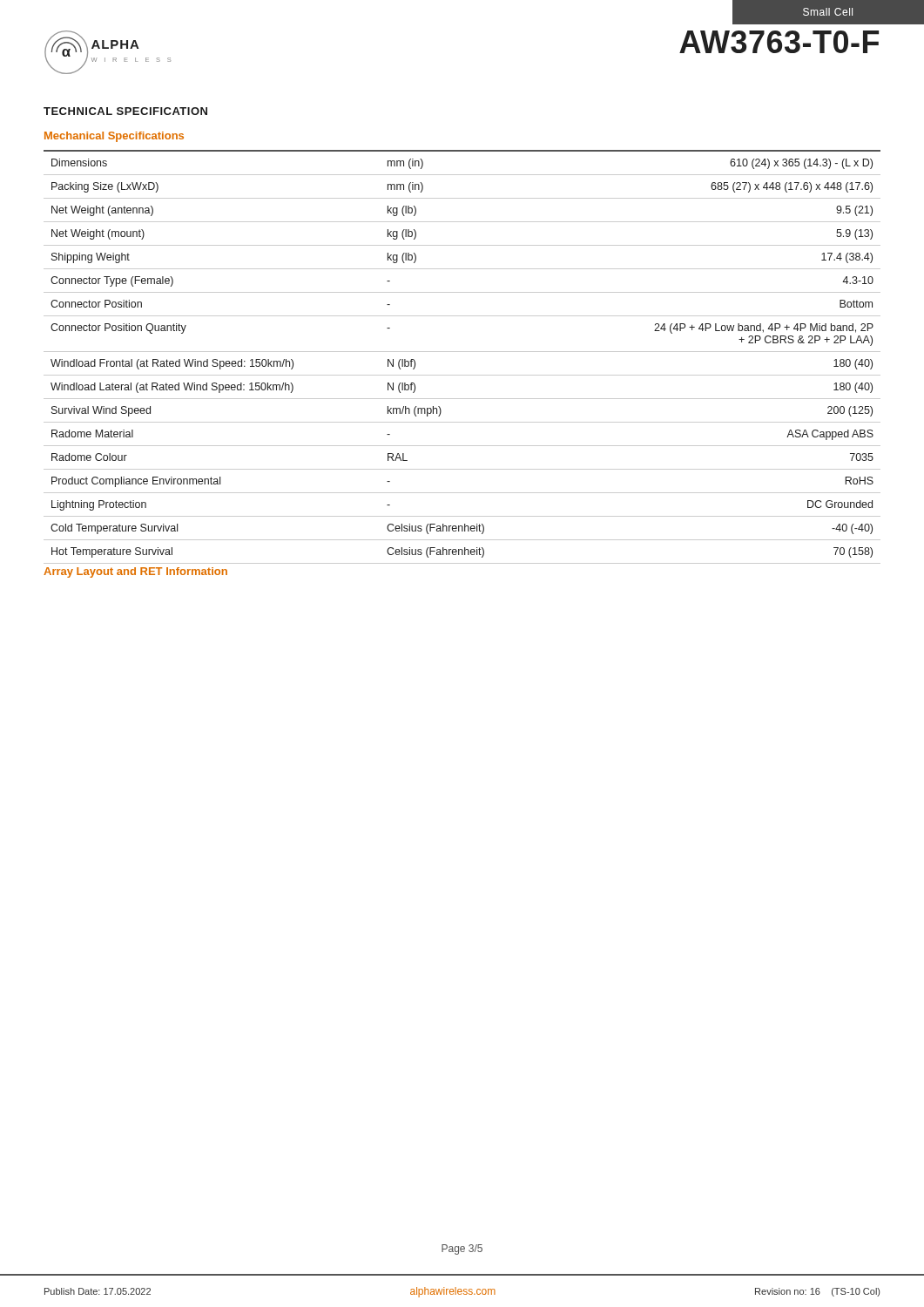Screen dimensions: 1307x924
Task: Navigate to the text block starting "Mechanical Specifications"
Action: (x=114, y=136)
